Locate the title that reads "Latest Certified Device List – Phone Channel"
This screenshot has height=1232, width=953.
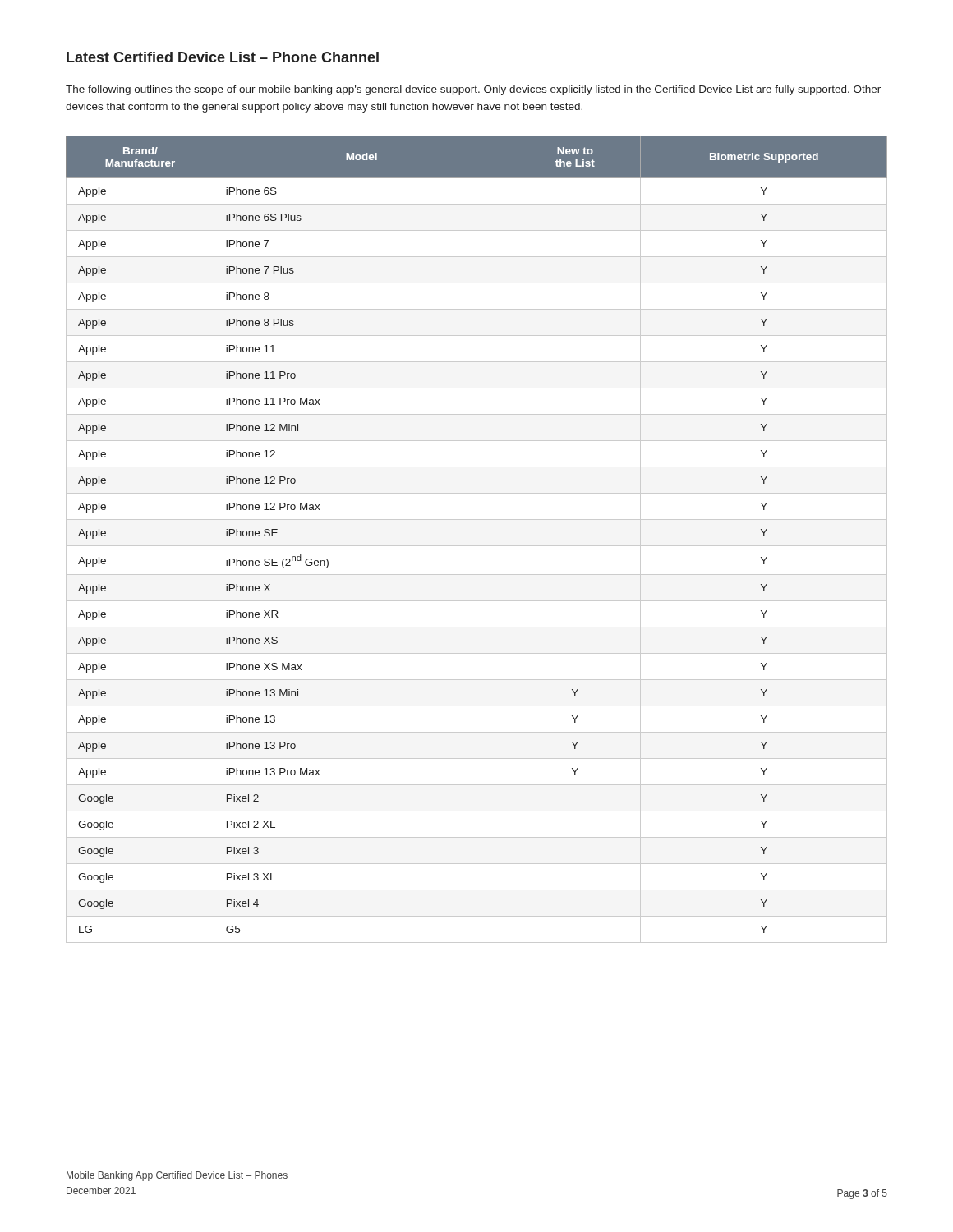coord(223,57)
